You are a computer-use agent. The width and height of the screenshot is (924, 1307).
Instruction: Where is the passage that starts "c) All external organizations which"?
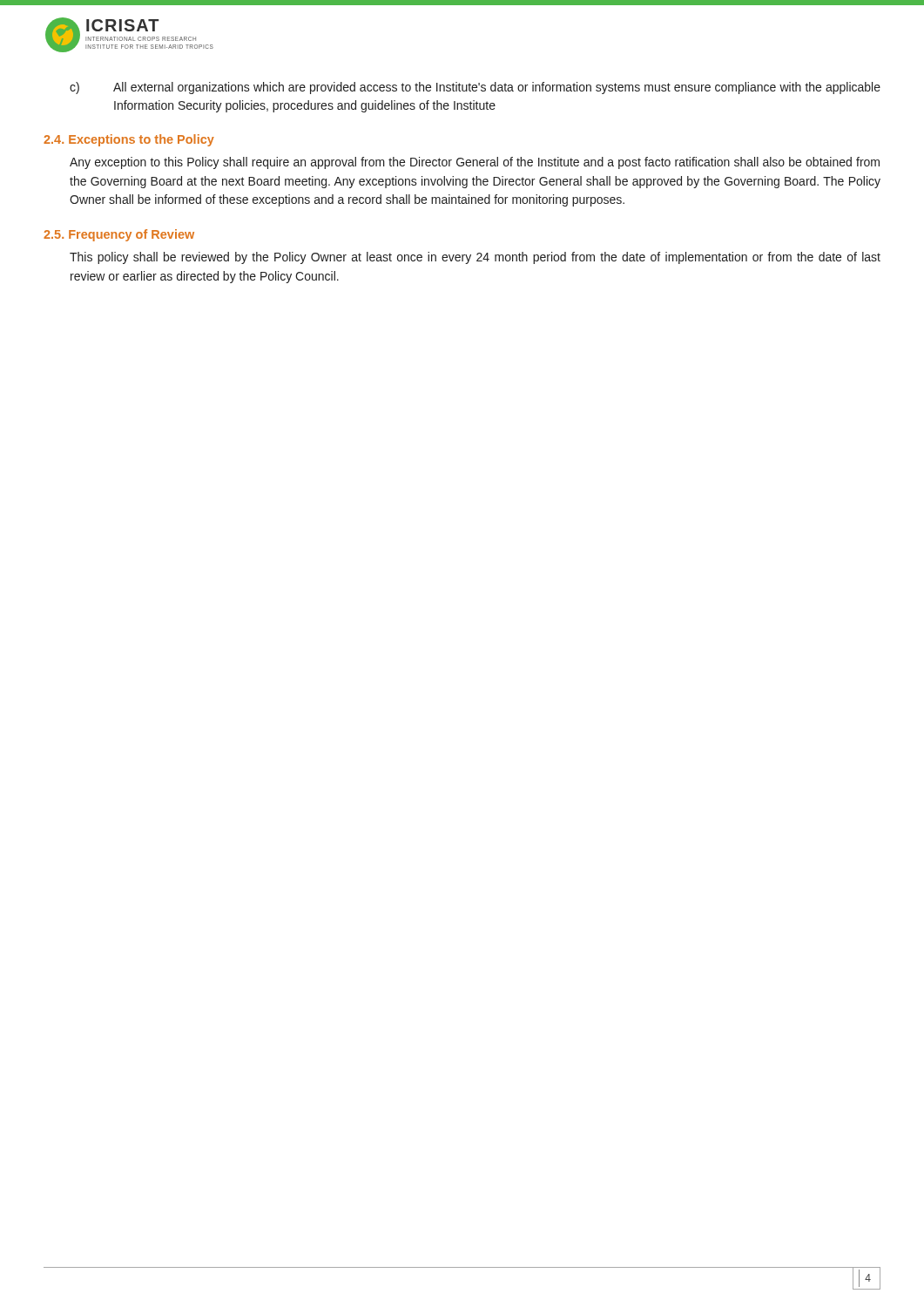(x=462, y=97)
